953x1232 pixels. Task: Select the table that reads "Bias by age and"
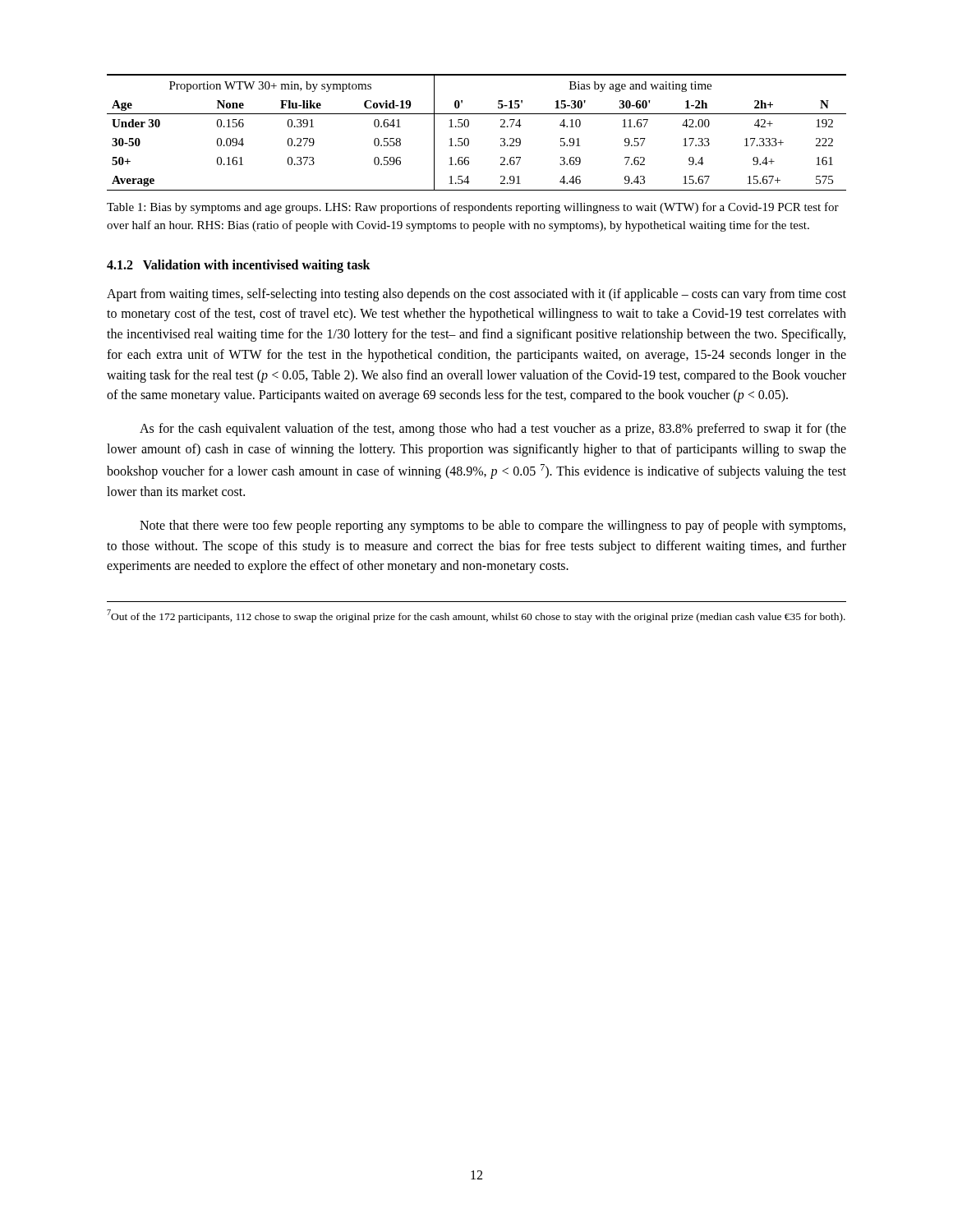pos(476,132)
